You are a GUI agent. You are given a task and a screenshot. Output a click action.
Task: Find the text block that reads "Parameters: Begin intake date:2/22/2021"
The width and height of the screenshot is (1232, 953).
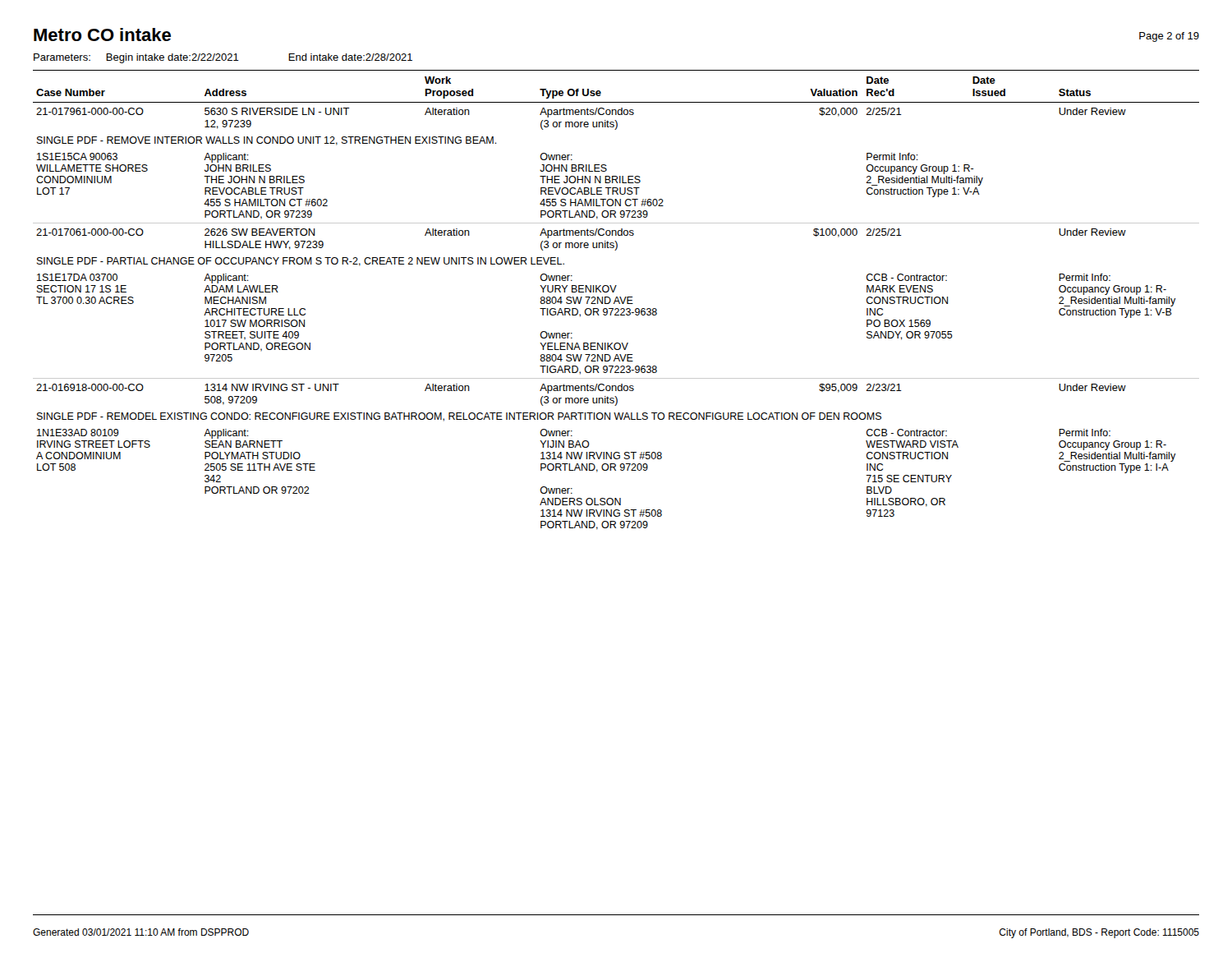tap(223, 57)
